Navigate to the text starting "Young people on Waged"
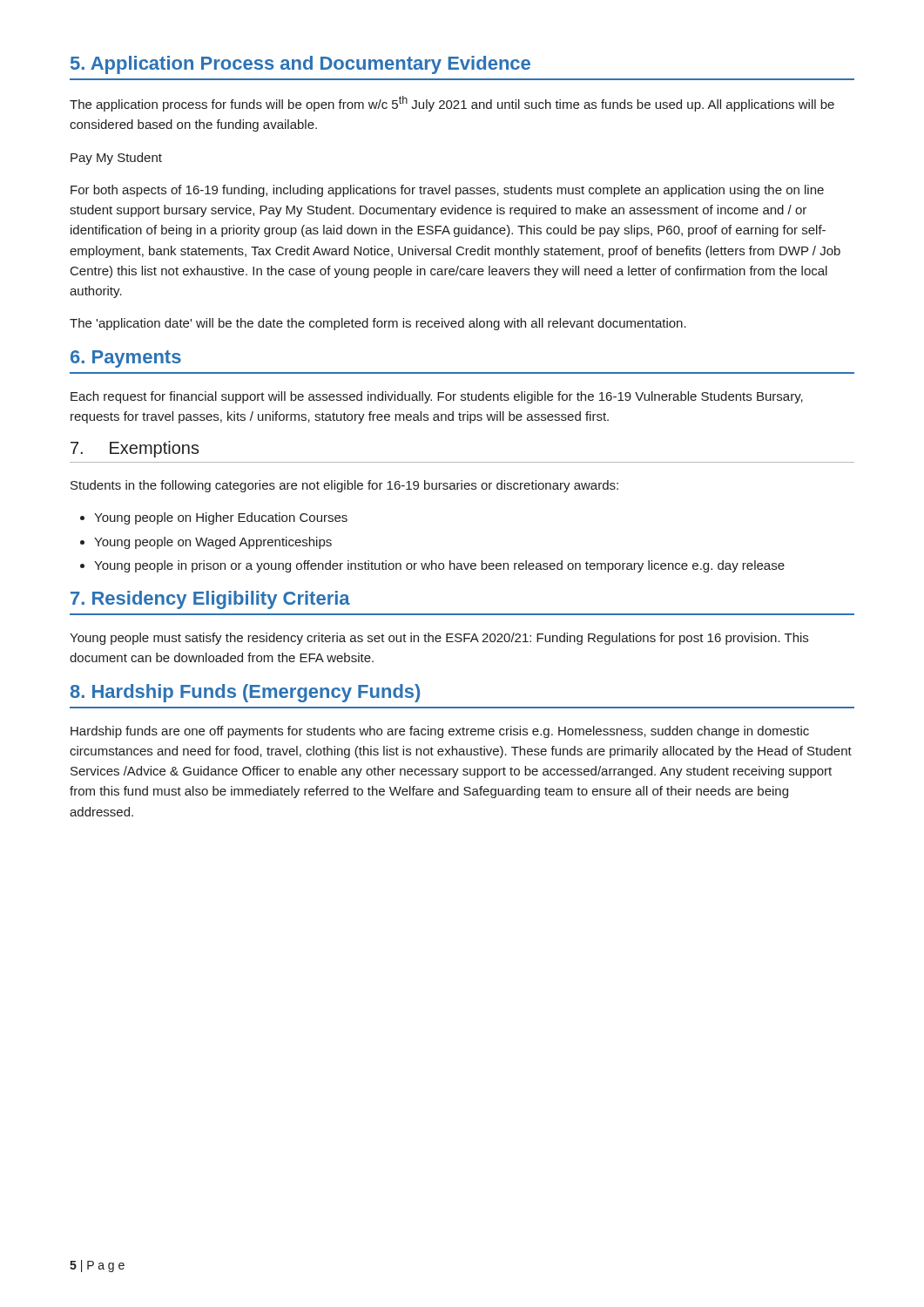This screenshot has height=1307, width=924. [213, 543]
